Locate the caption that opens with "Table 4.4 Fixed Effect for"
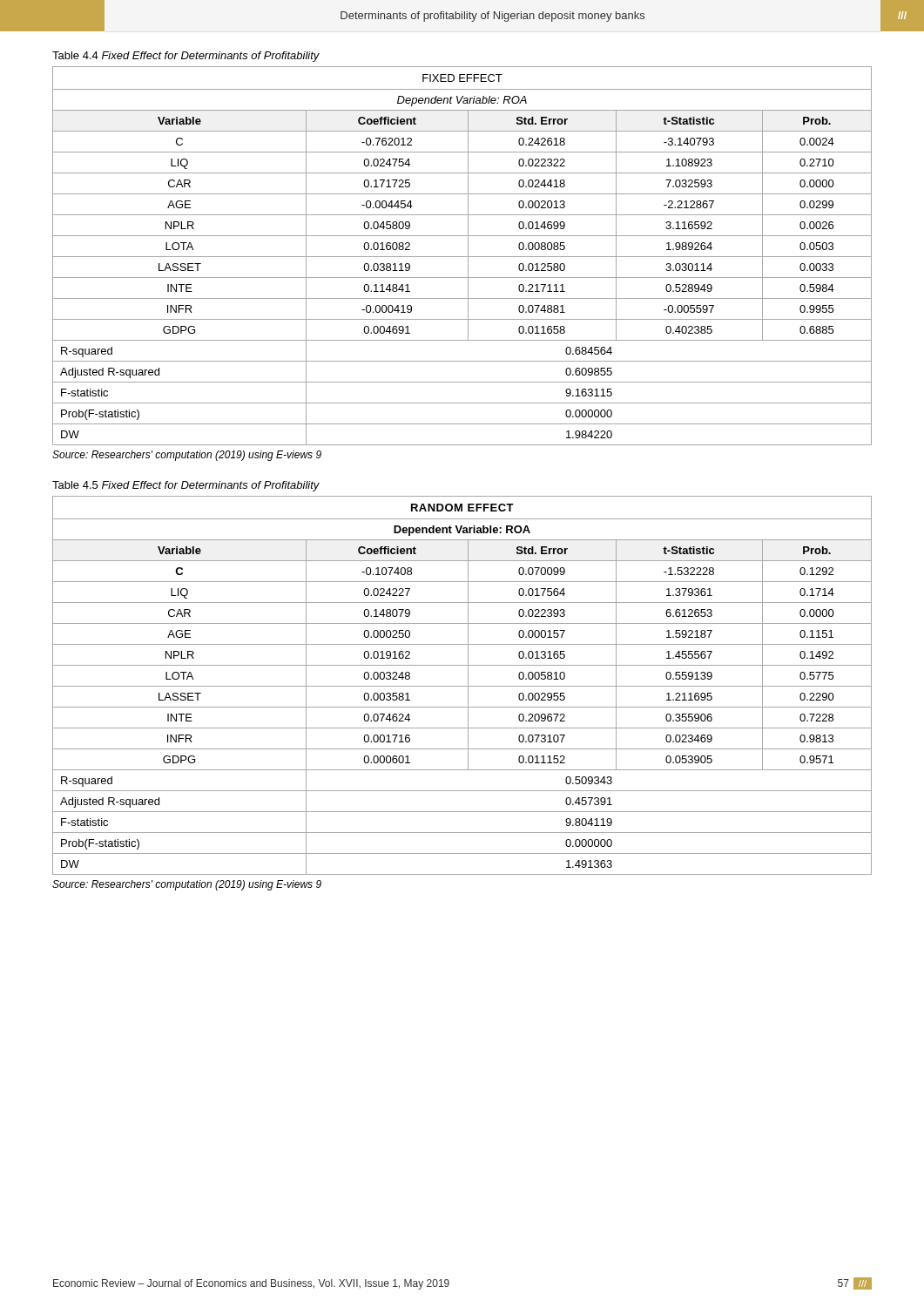 (x=186, y=55)
